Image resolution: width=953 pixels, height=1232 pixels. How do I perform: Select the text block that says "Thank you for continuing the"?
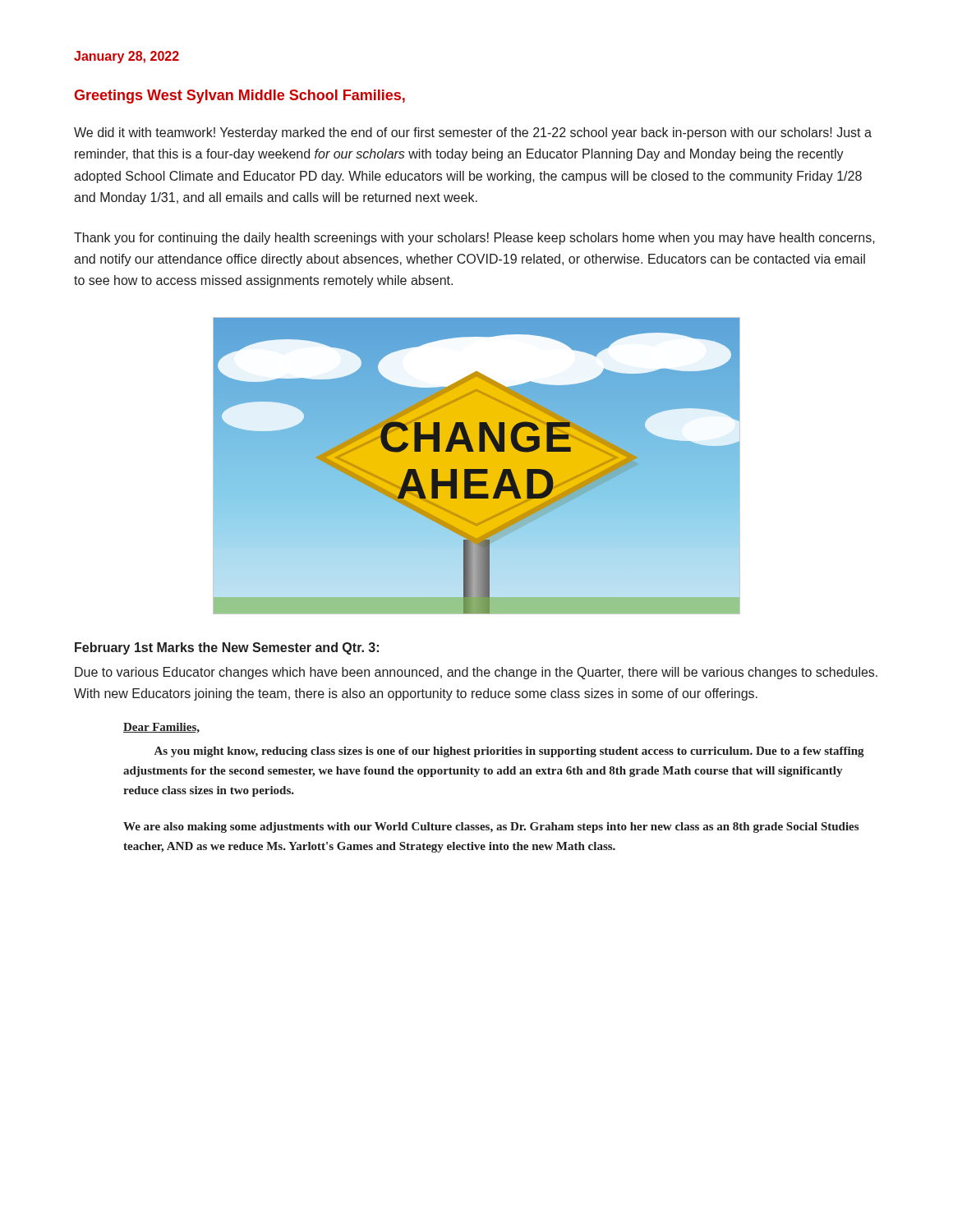(x=475, y=259)
